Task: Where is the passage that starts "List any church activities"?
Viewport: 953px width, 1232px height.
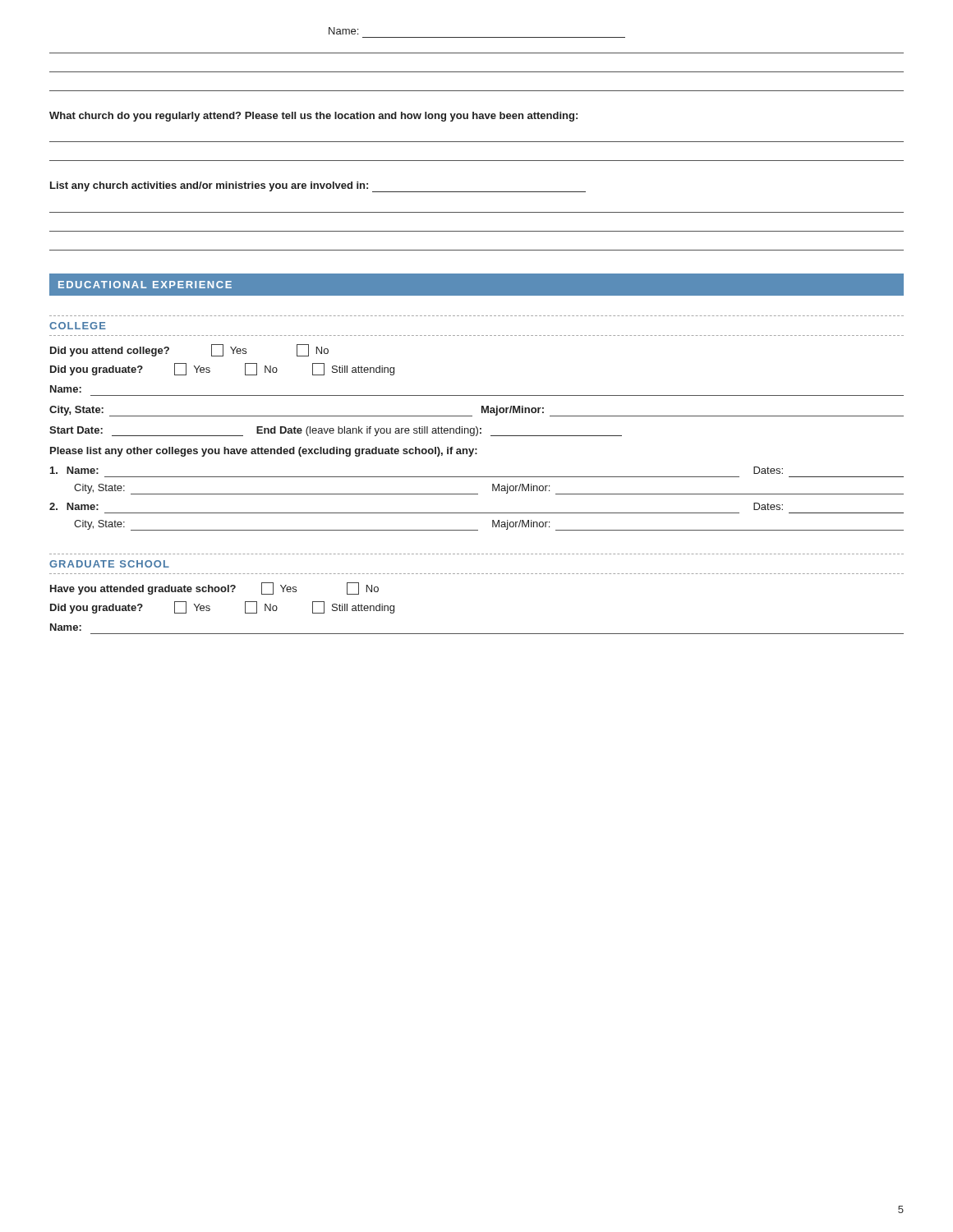Action: point(318,186)
